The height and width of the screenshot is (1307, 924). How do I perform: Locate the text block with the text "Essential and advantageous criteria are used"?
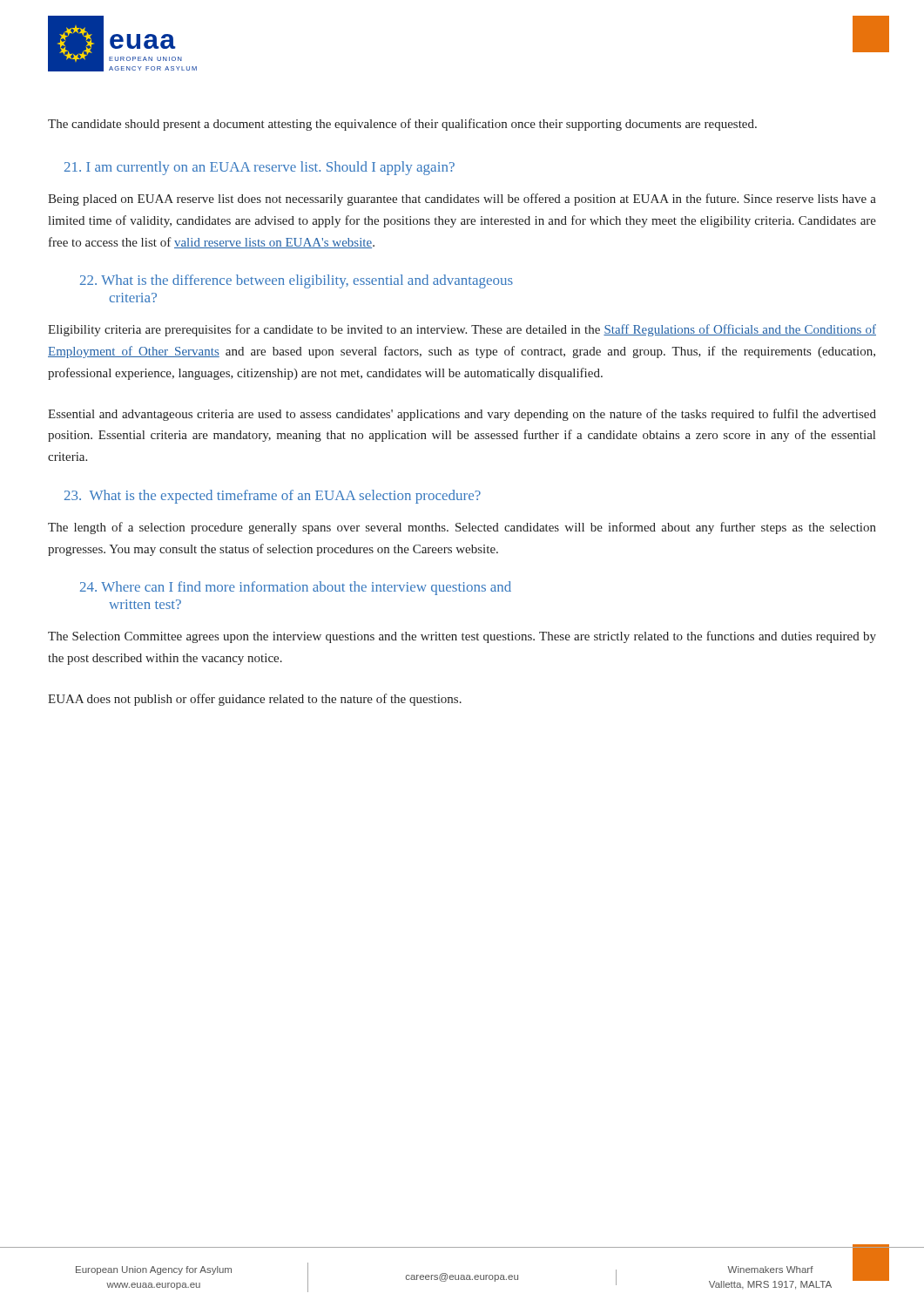[x=462, y=435]
